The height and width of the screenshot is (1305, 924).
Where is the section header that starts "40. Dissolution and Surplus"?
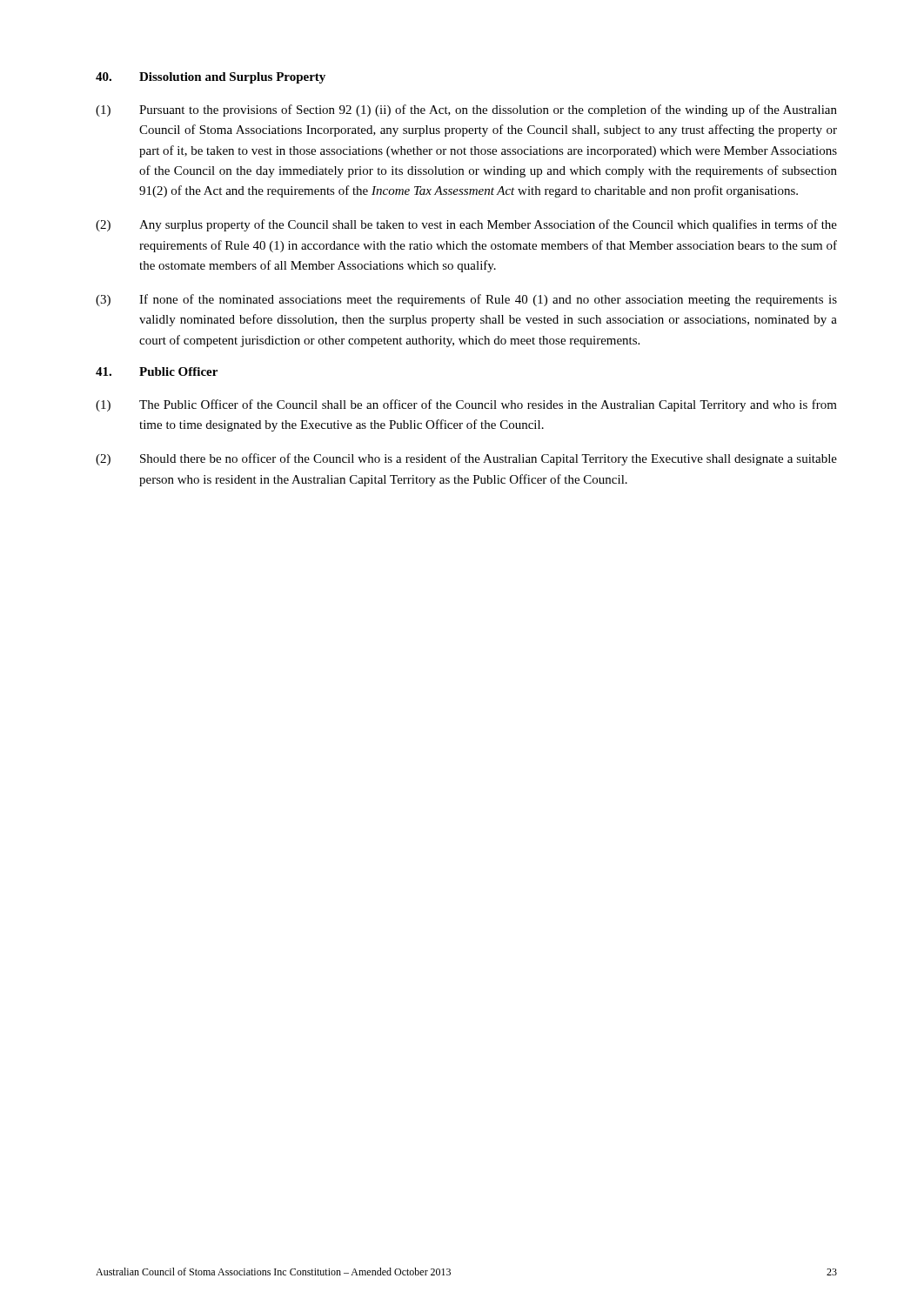(x=211, y=77)
